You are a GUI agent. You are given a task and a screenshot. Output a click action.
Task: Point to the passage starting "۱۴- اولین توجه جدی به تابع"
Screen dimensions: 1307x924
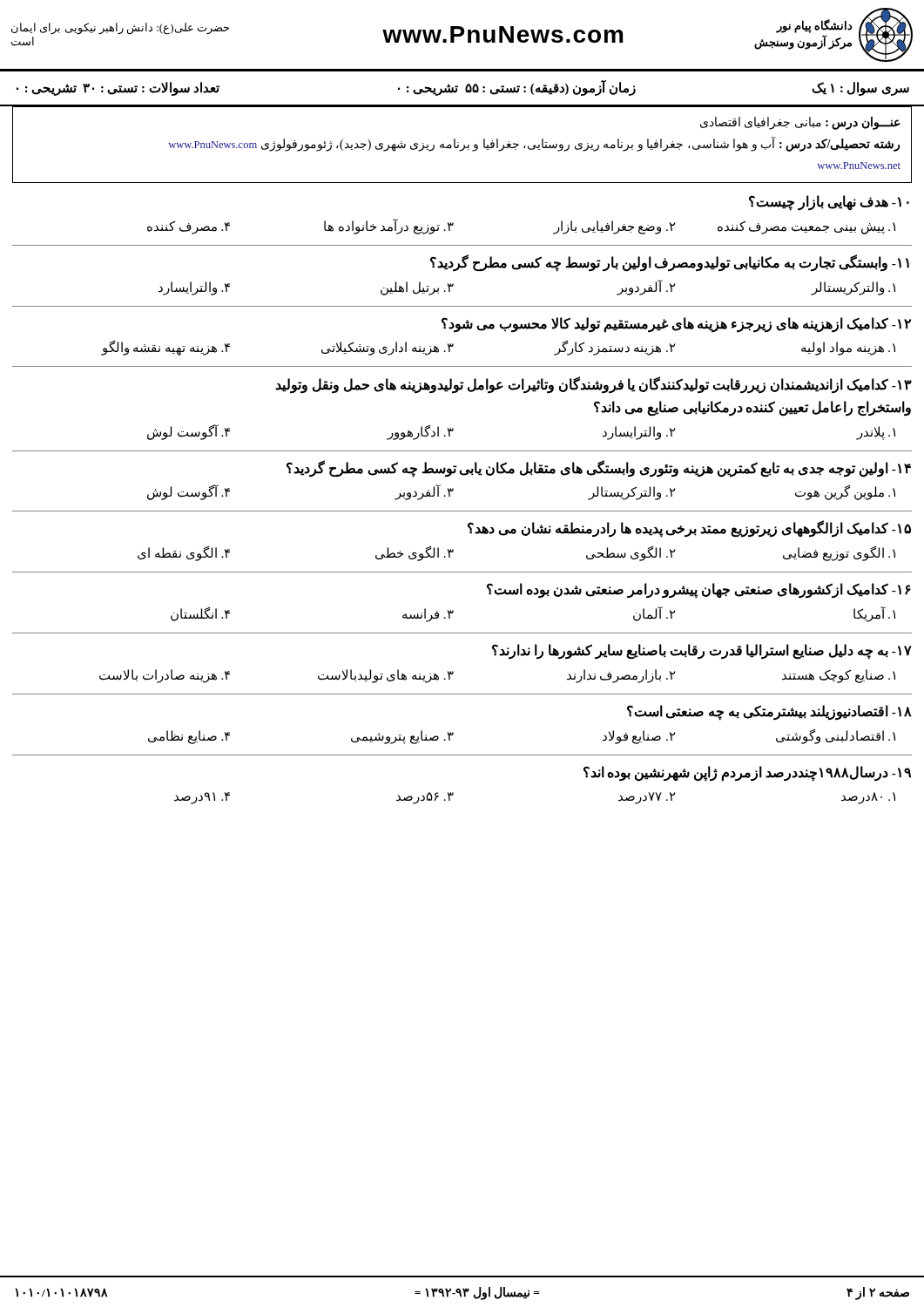[x=462, y=479]
